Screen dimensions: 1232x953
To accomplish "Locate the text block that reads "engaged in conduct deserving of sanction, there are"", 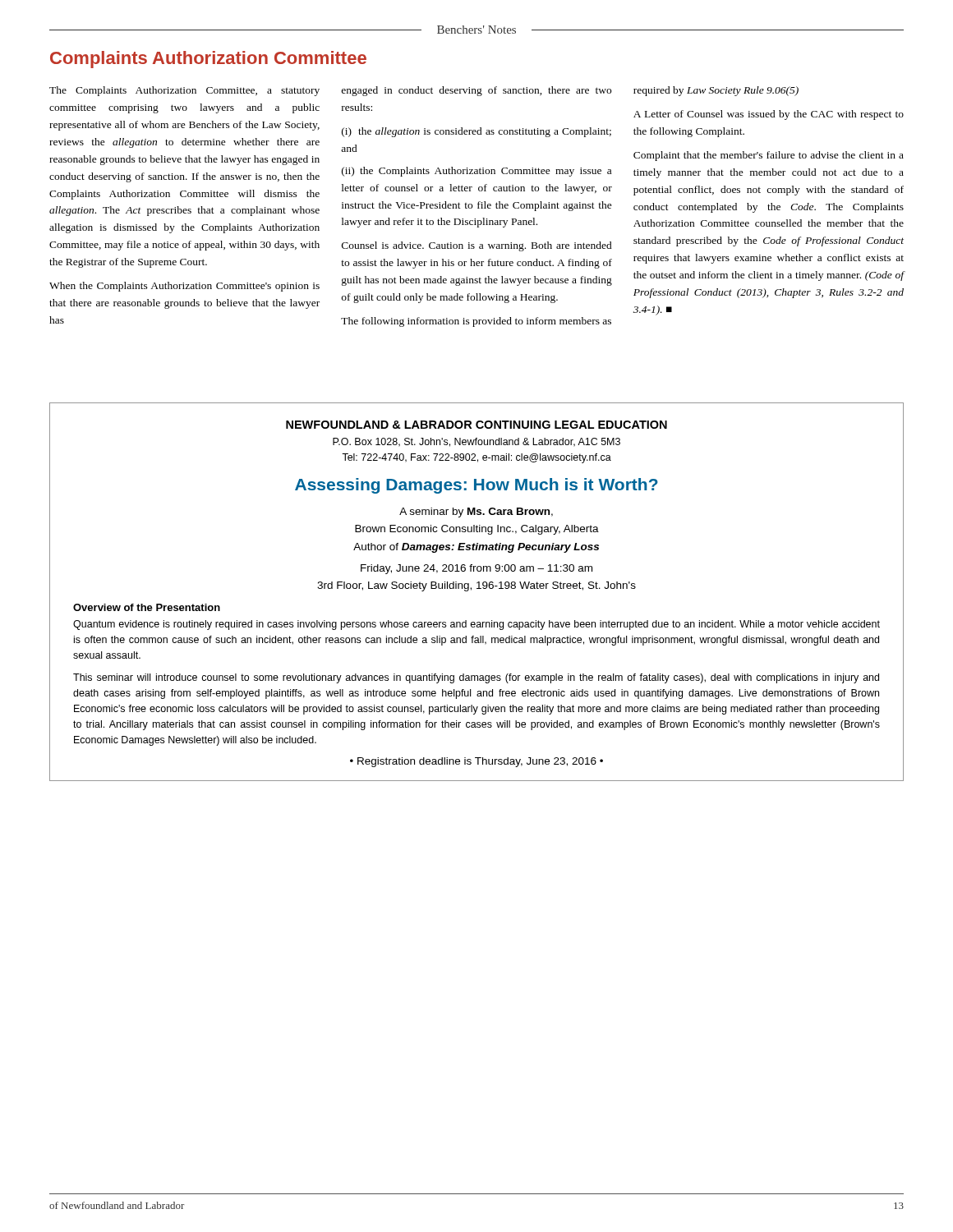I will [476, 206].
